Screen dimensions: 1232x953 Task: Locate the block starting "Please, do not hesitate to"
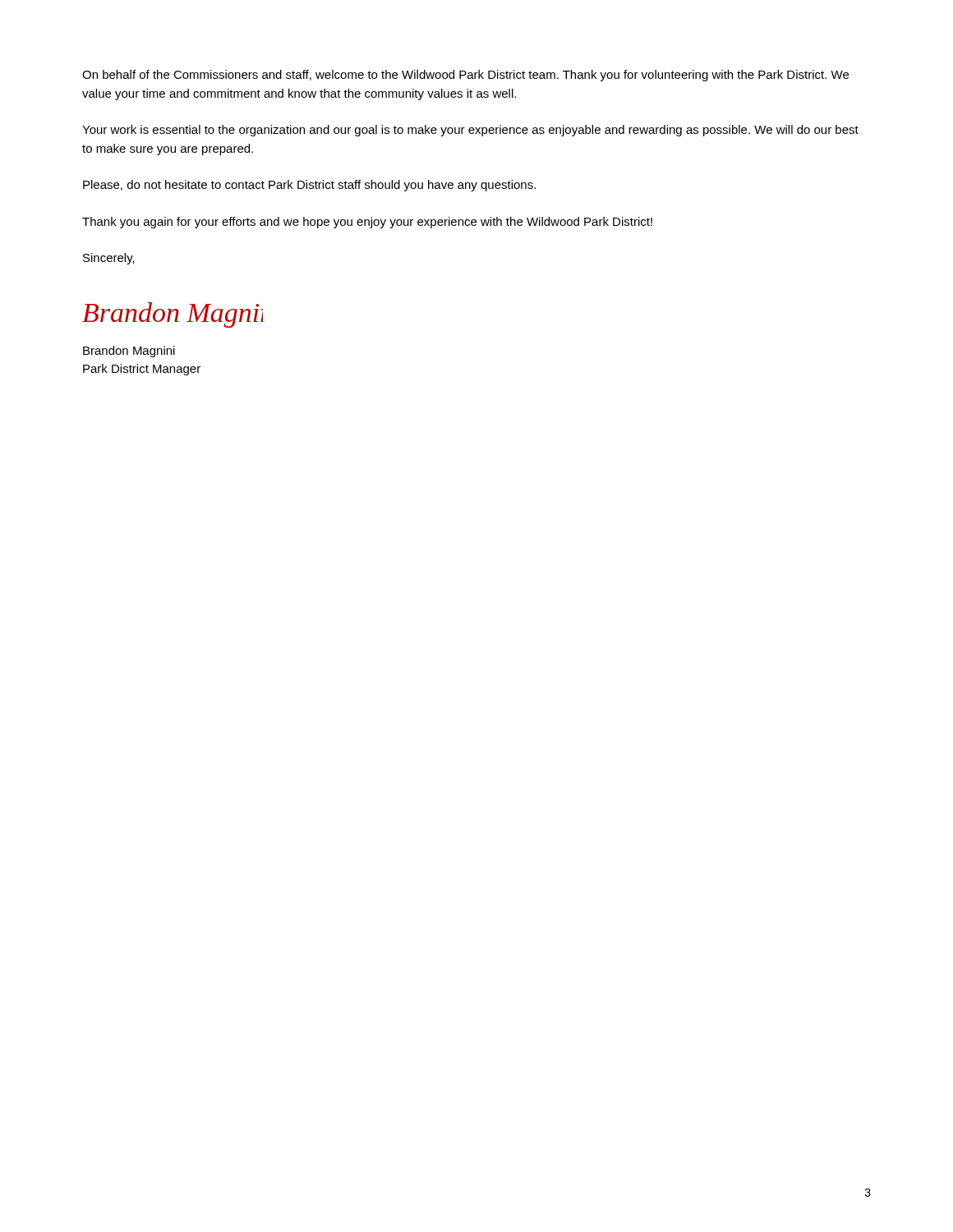pyautogui.click(x=309, y=184)
